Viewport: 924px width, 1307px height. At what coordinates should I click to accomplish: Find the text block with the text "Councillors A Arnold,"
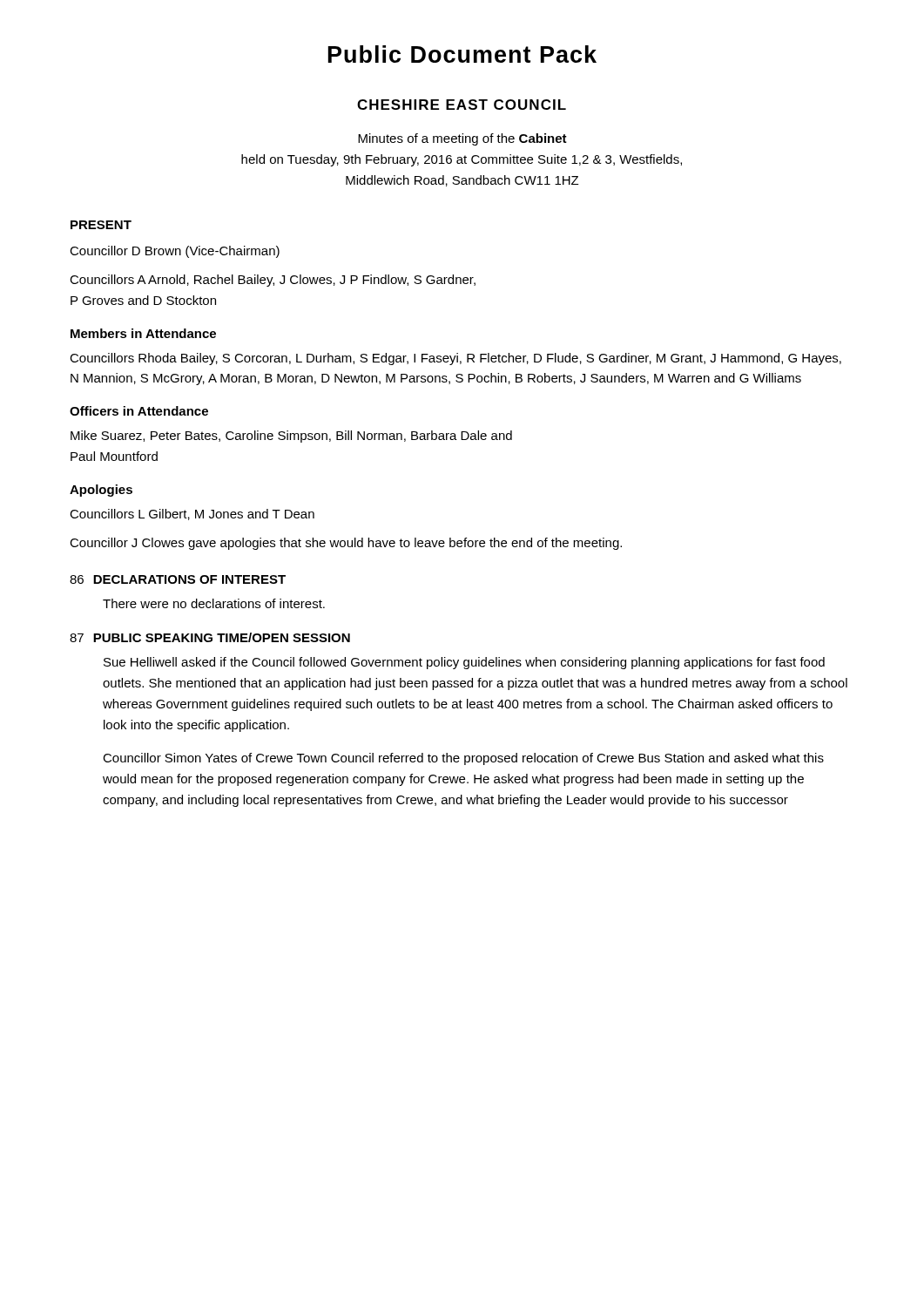[x=273, y=290]
